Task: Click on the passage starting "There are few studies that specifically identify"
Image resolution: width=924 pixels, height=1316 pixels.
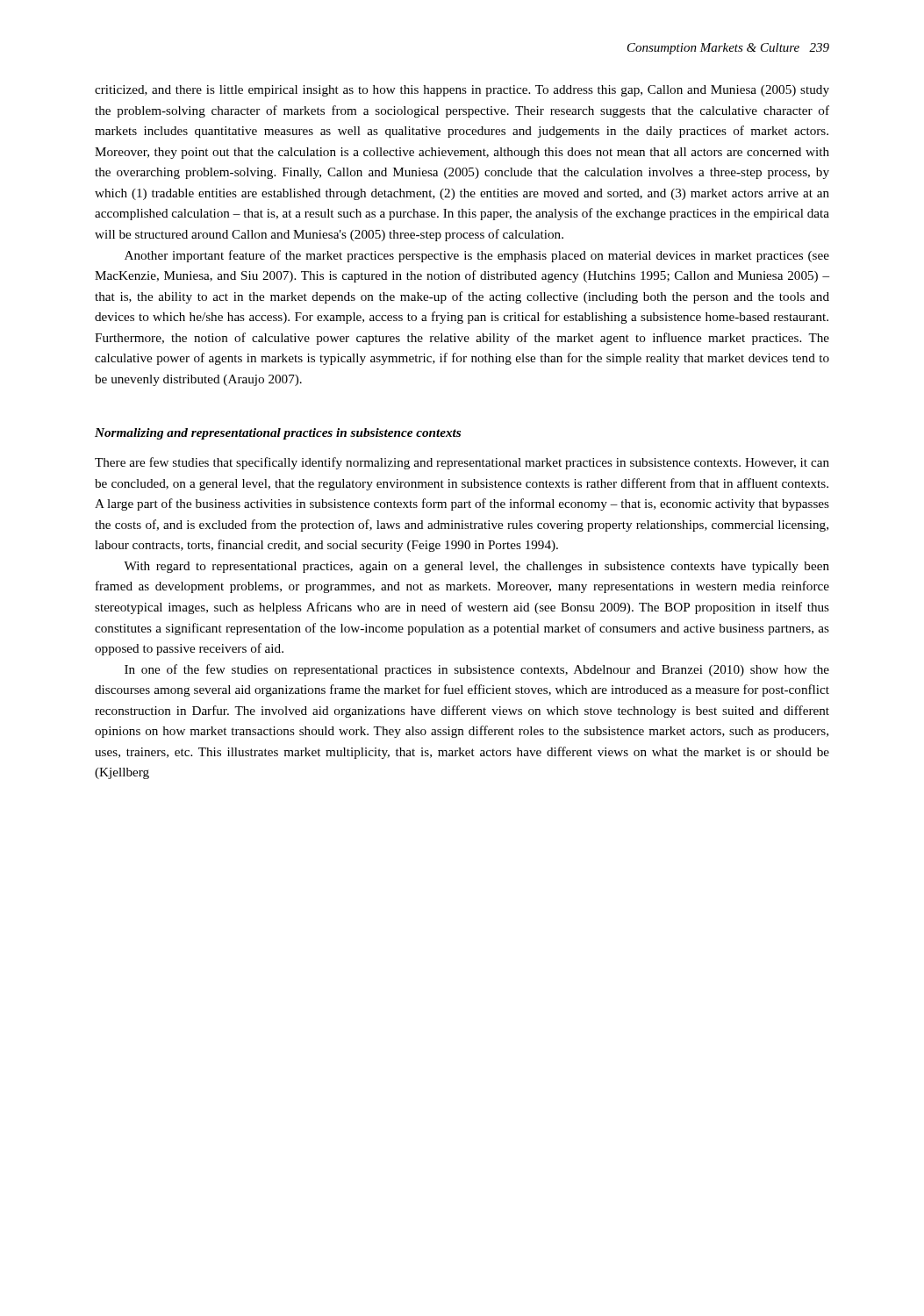Action: 462,504
